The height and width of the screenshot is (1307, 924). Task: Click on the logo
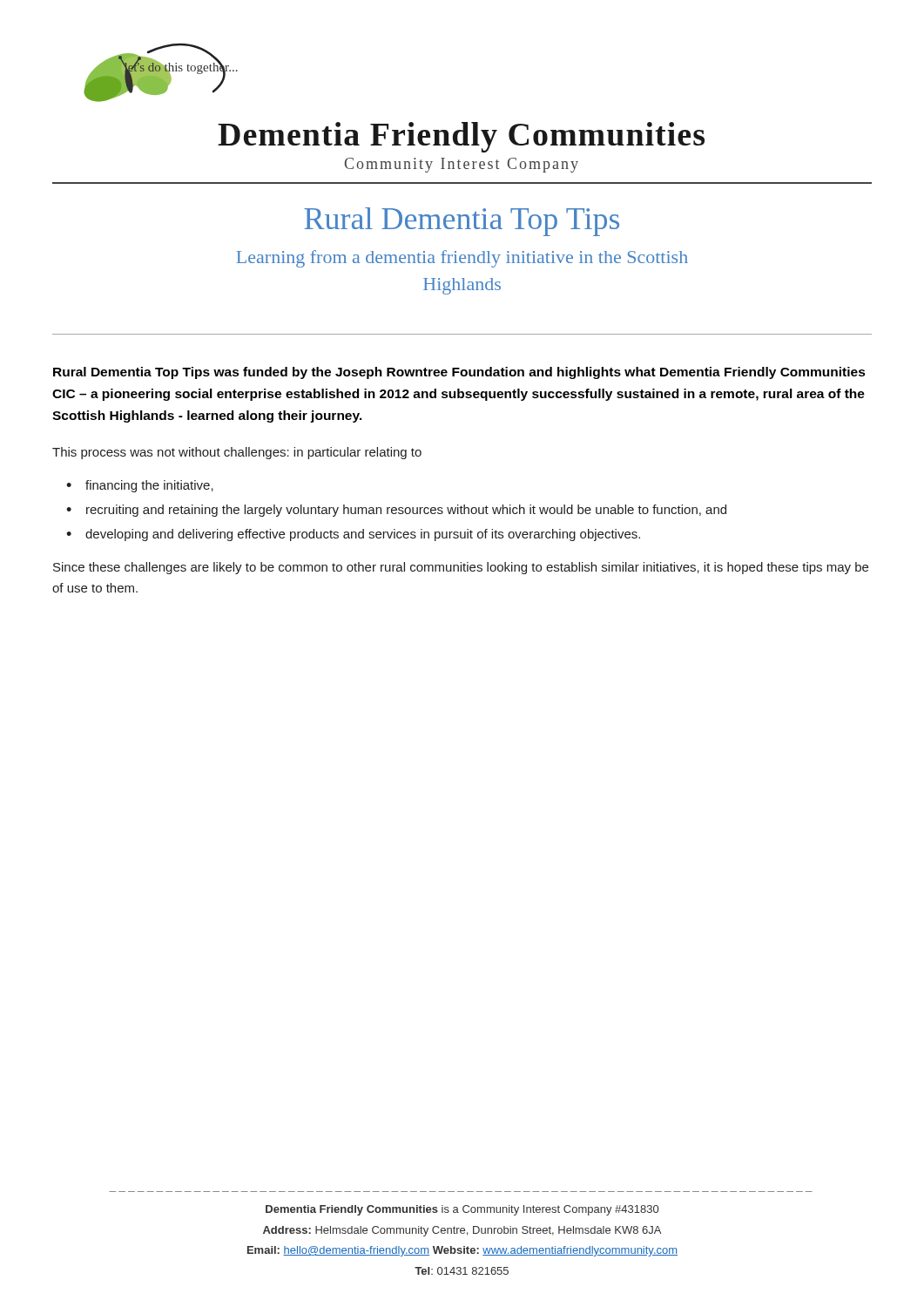coord(462,100)
